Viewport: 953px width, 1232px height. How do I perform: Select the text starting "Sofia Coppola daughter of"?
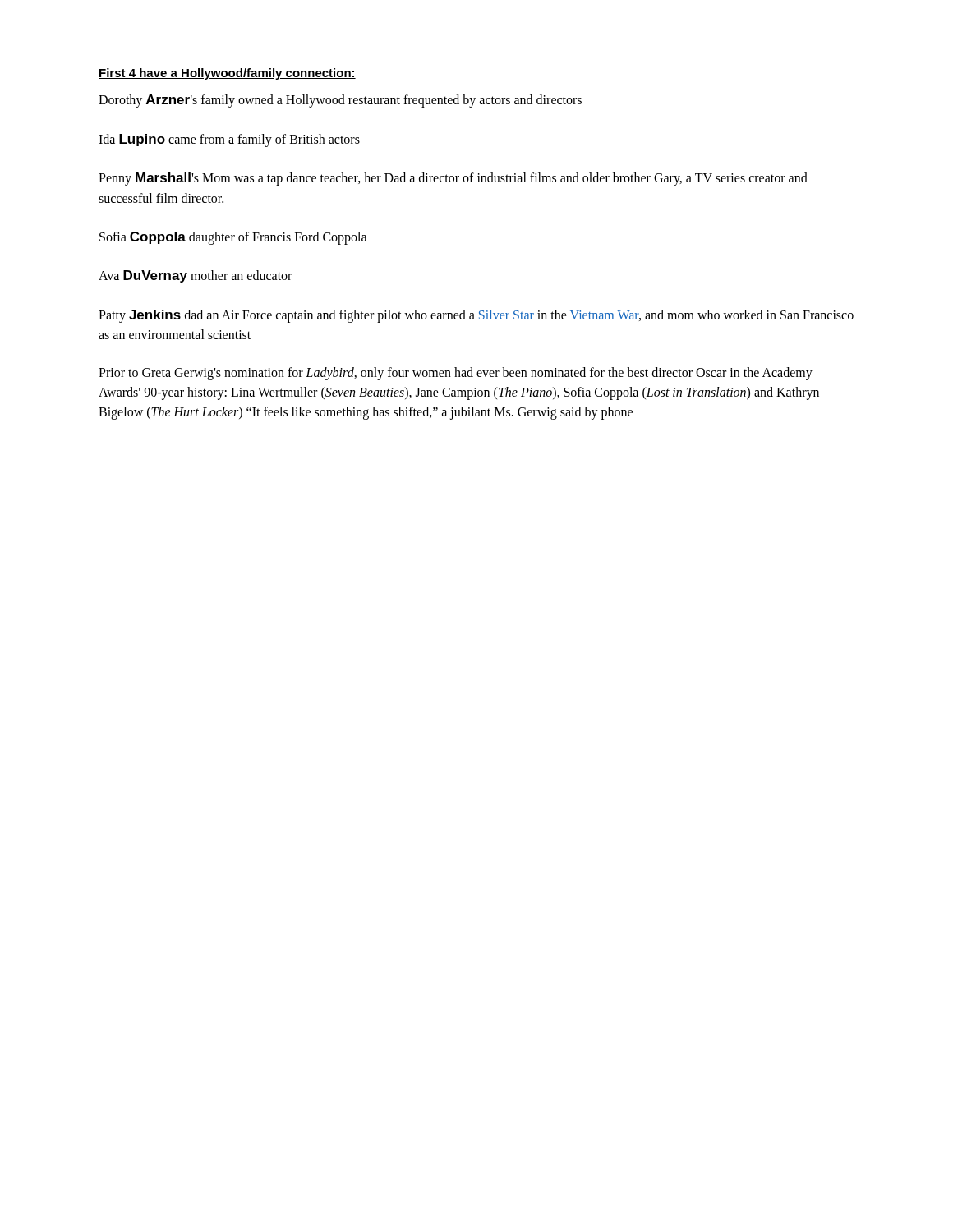233,237
